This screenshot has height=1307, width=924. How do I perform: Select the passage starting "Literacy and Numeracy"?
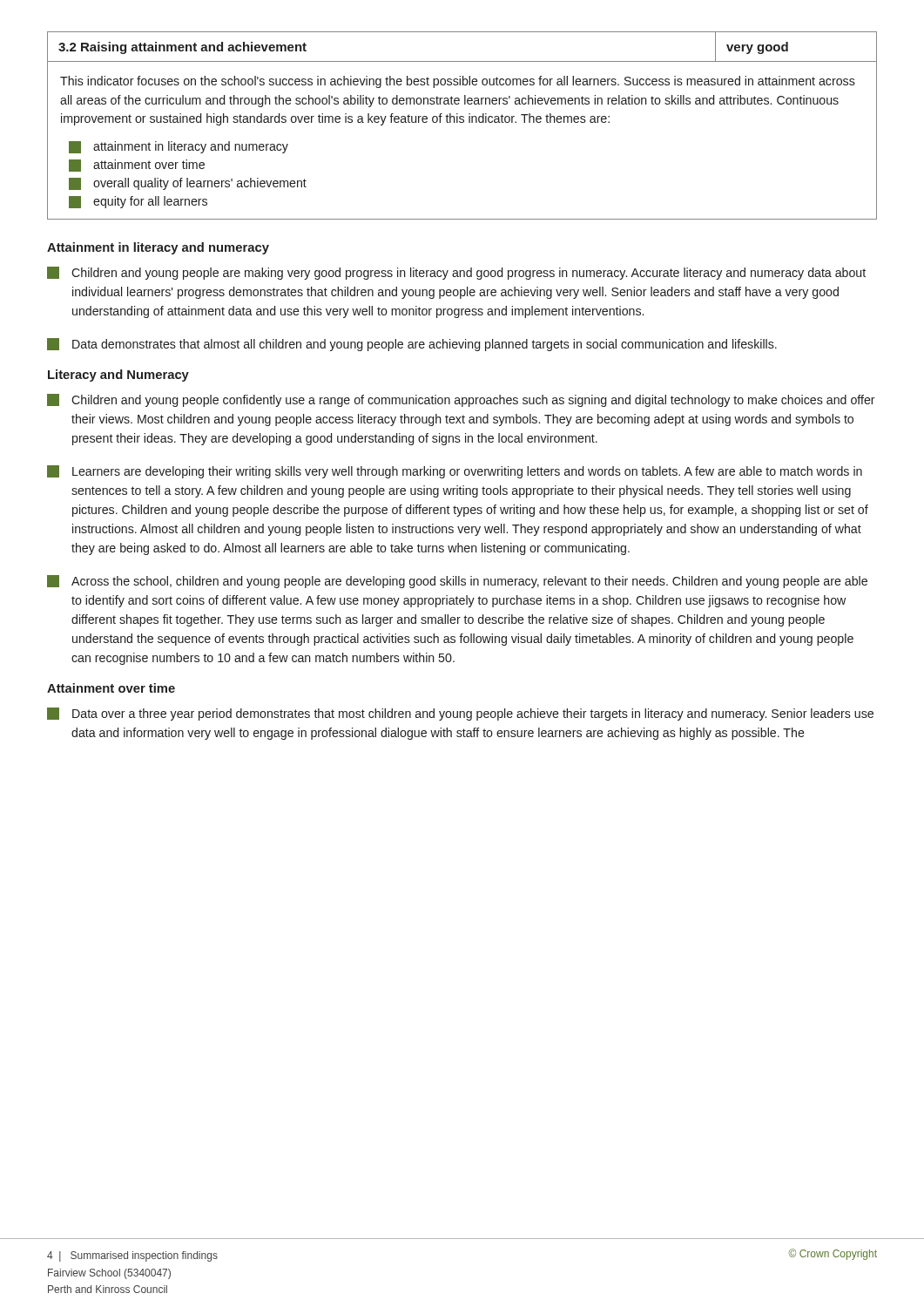pos(118,374)
